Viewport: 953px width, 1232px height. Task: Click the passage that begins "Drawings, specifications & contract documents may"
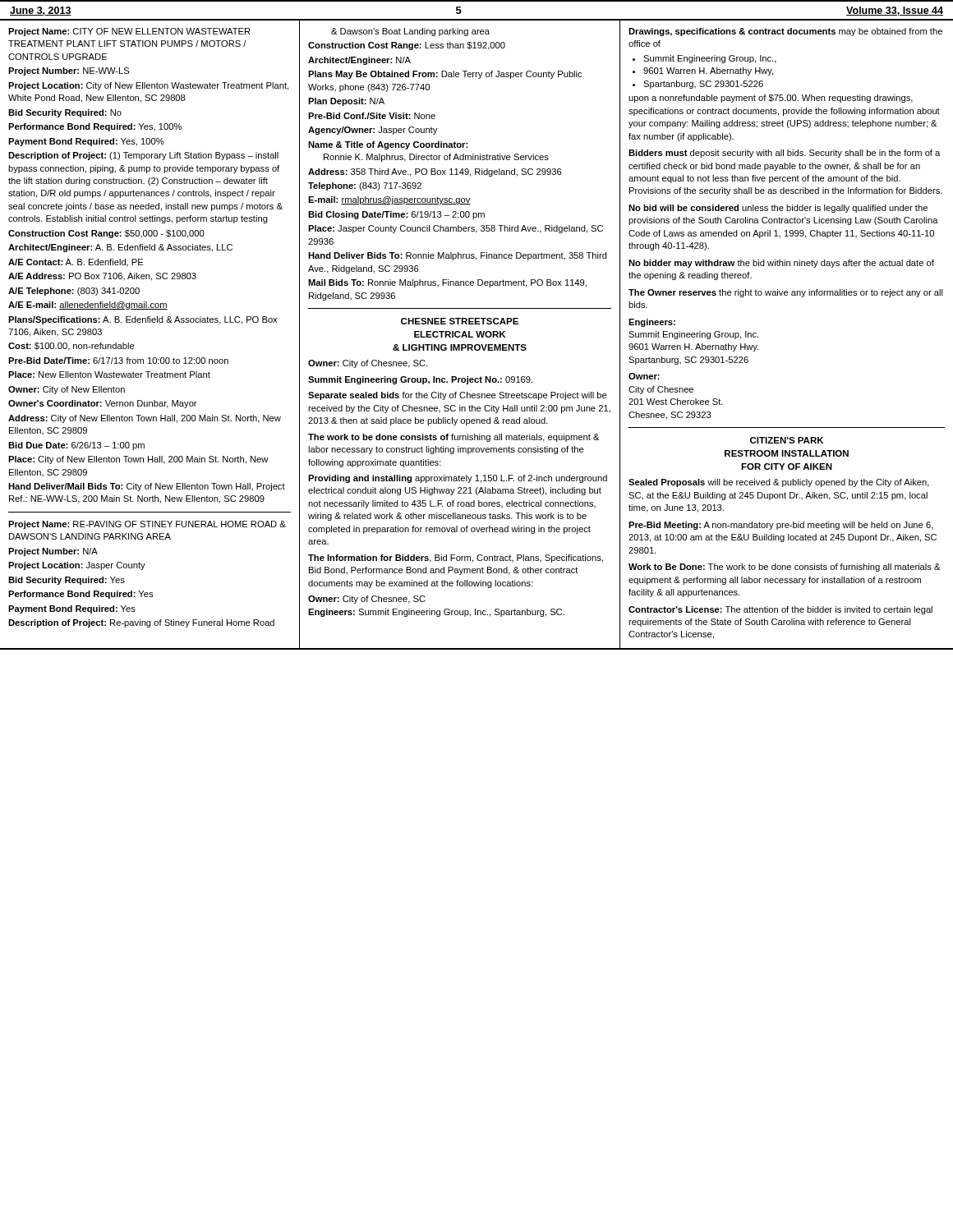[787, 223]
